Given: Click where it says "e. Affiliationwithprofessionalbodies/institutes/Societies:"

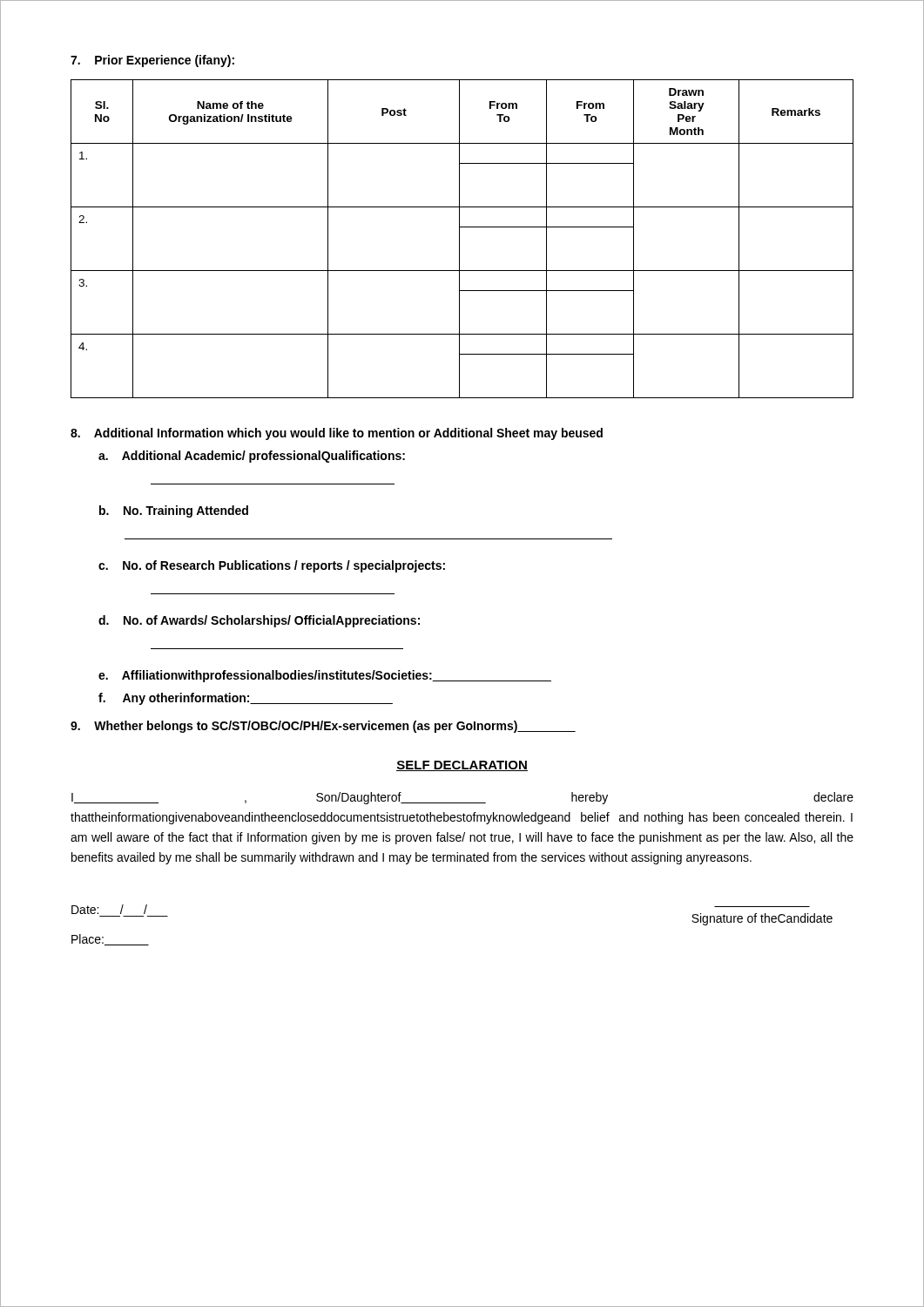Looking at the screenshot, I should 379,675.
